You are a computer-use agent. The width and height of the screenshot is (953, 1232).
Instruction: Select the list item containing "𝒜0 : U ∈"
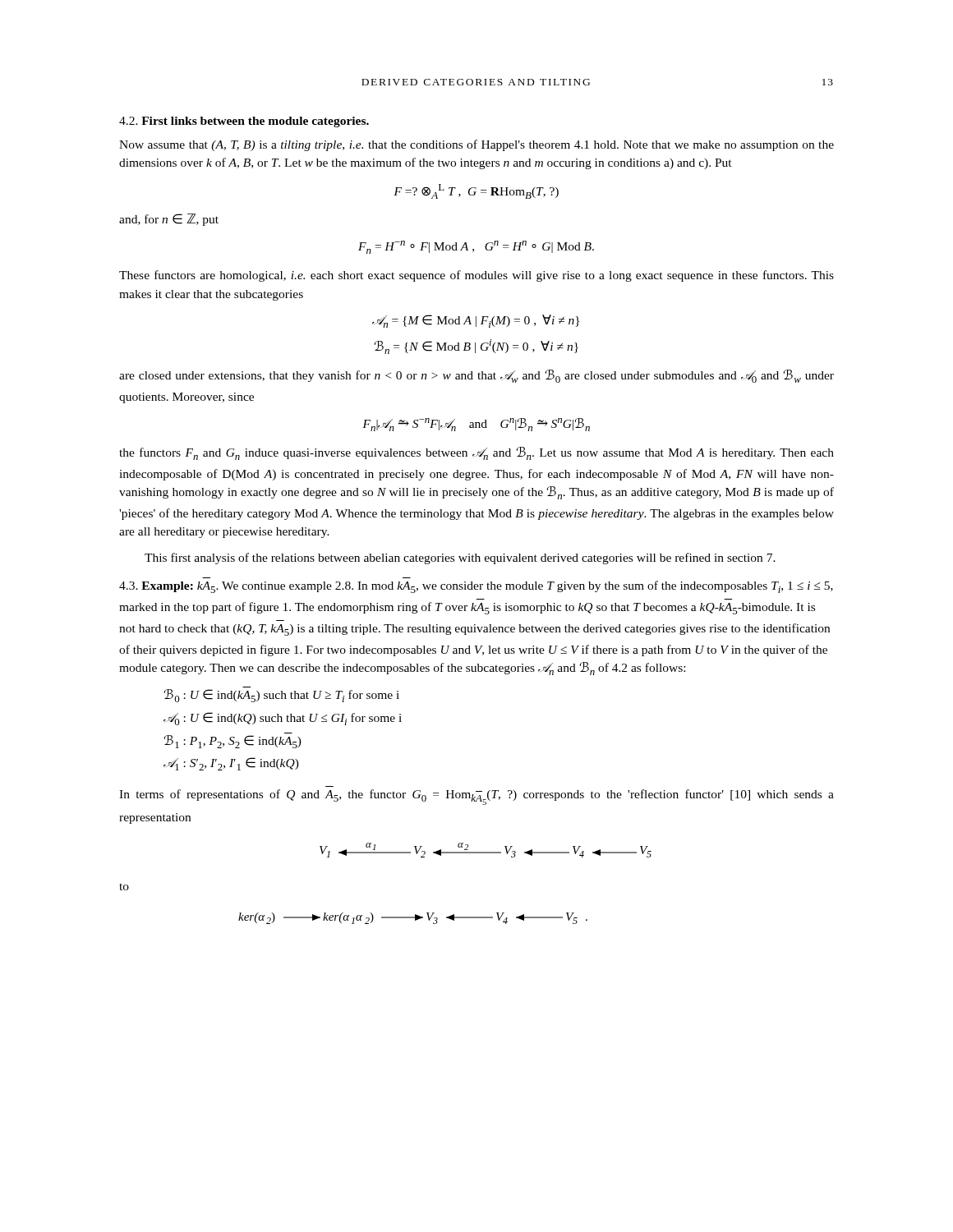[x=283, y=719]
